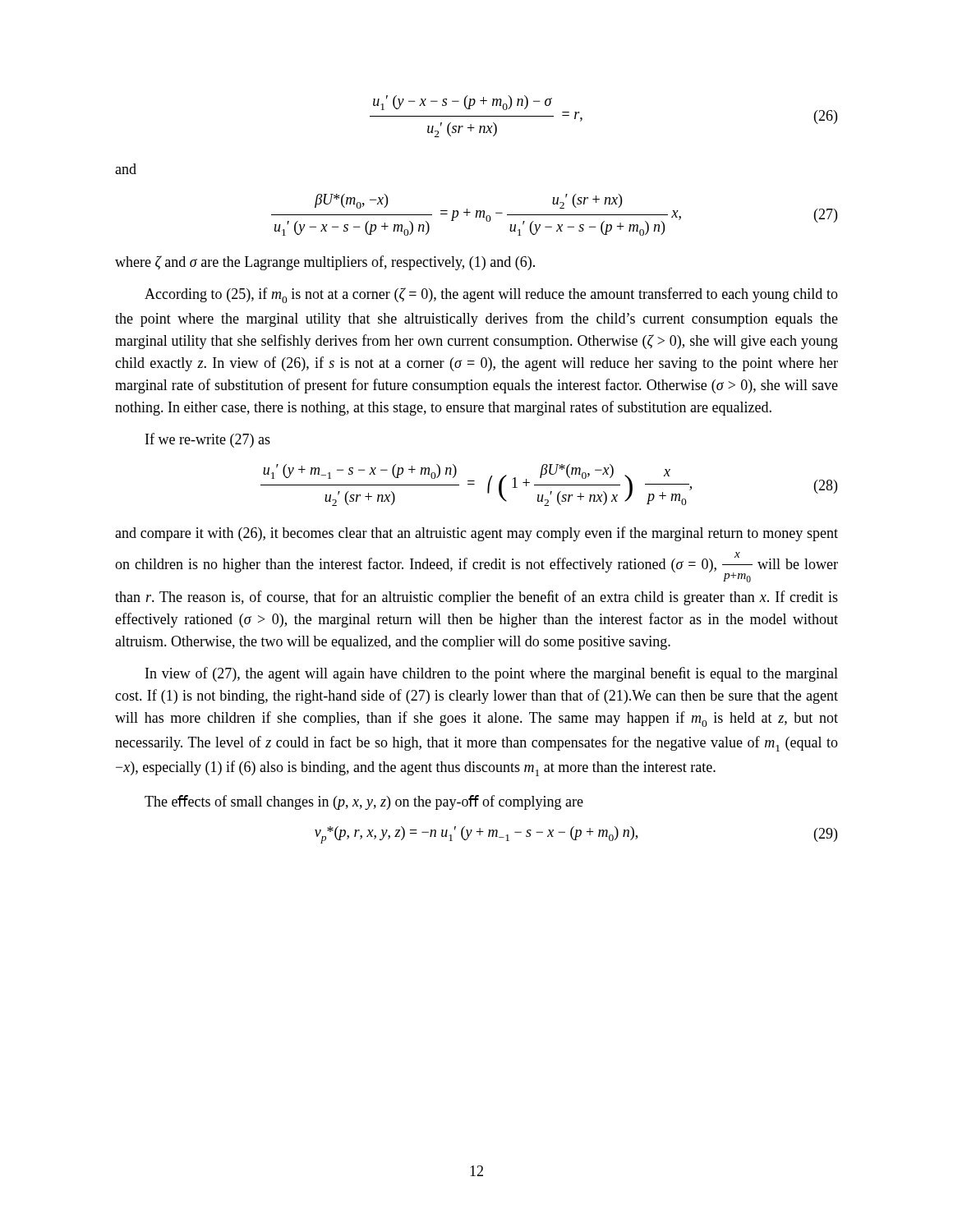This screenshot has width=953, height=1232.
Task: Select the text block containing "and compare it with (26),"
Action: [x=476, y=587]
